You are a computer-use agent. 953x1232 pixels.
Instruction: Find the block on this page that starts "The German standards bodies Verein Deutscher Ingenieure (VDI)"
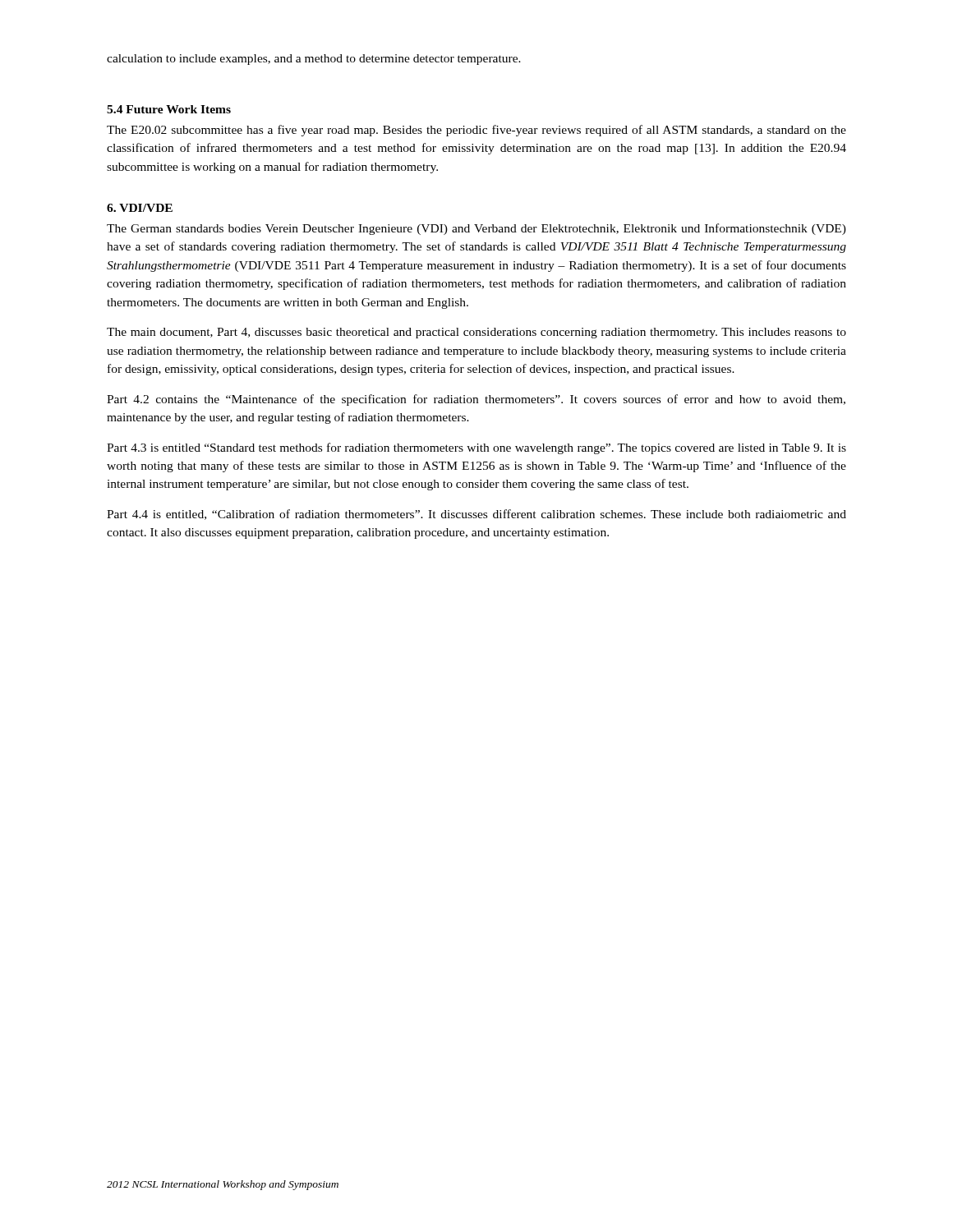[476, 265]
